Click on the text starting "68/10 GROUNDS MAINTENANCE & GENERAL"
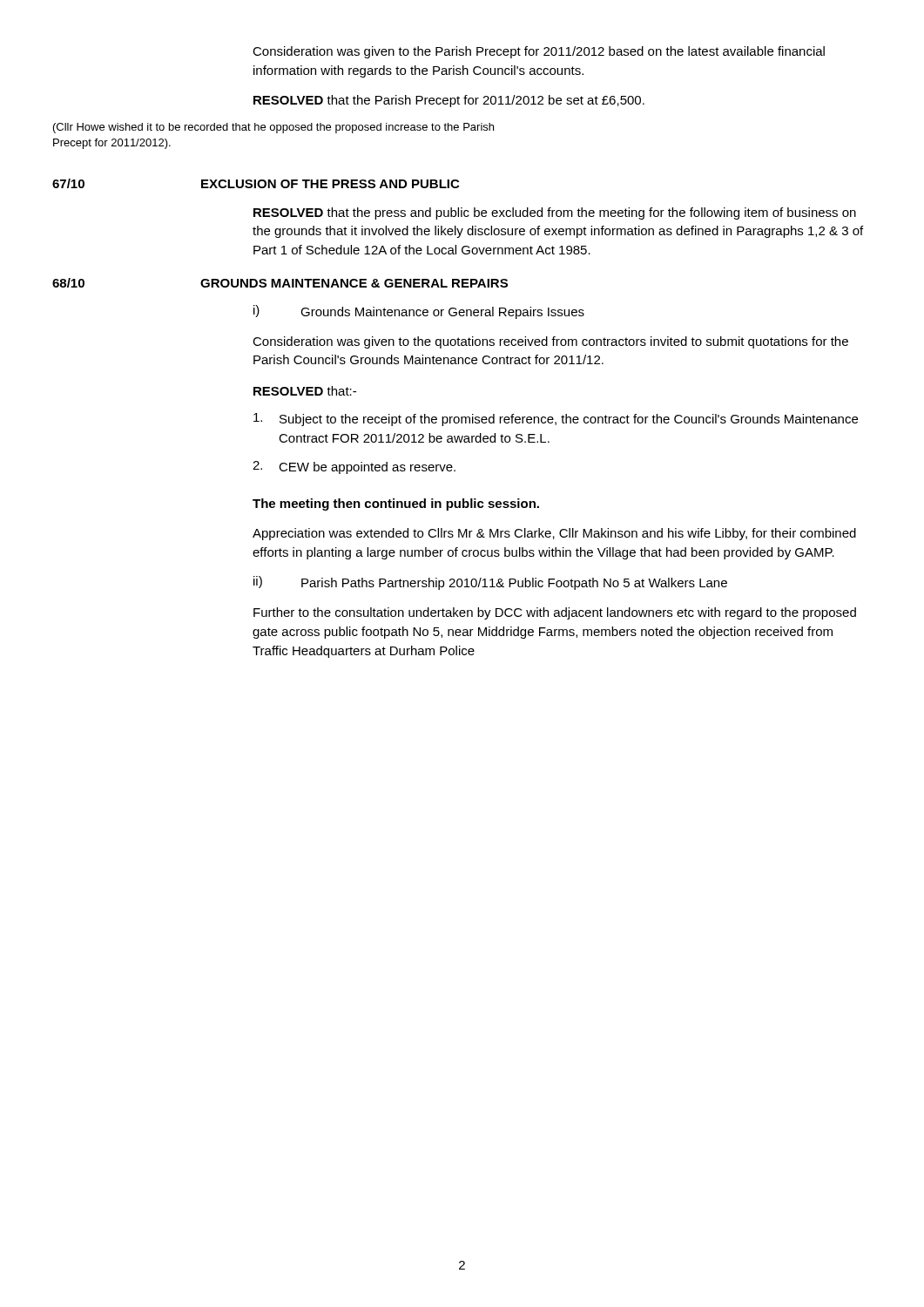The image size is (924, 1307). coord(280,283)
